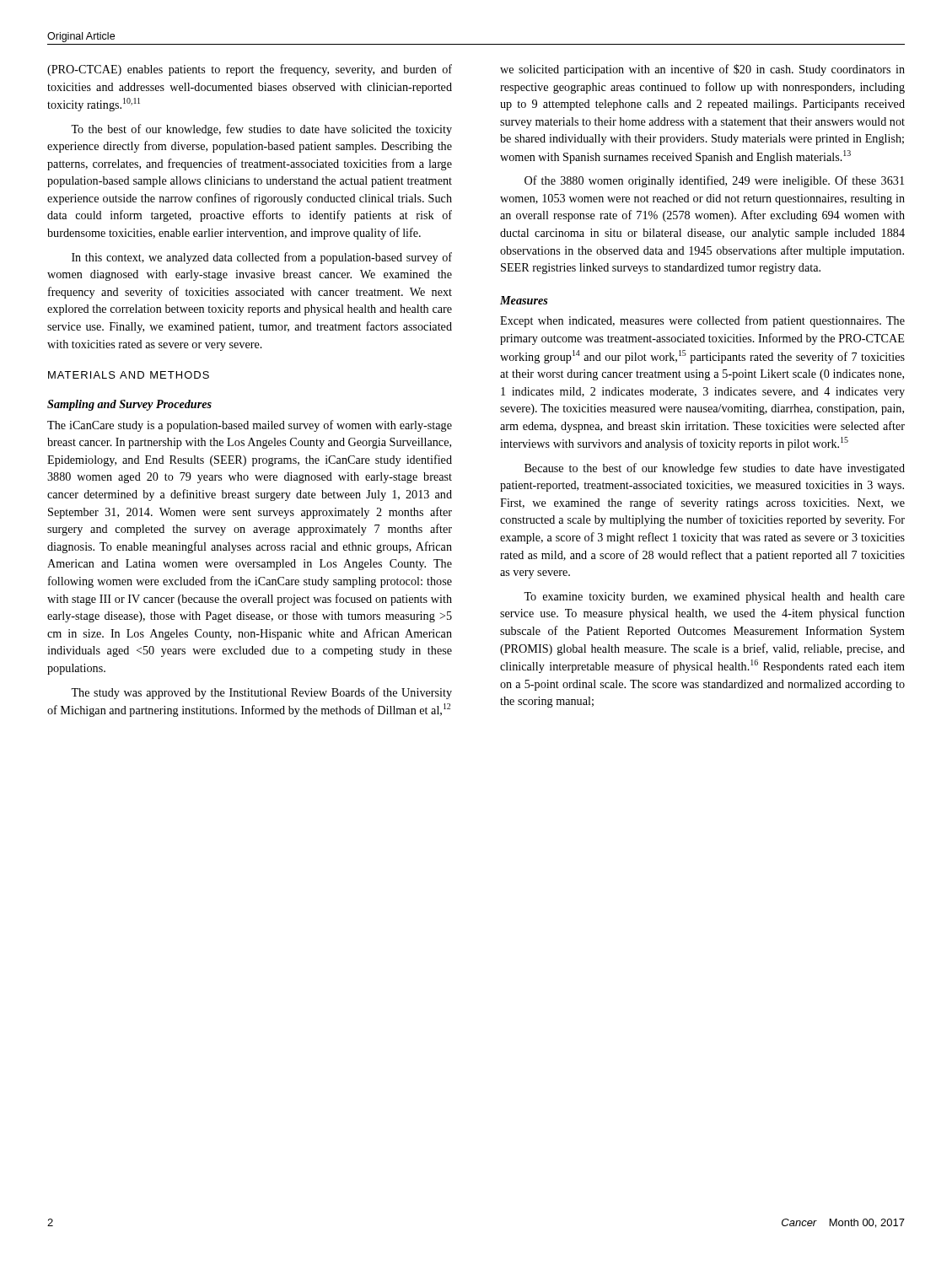Select the passage starting "Because to the best of our knowledge few"
Viewport: 952px width, 1265px height.
[x=702, y=520]
